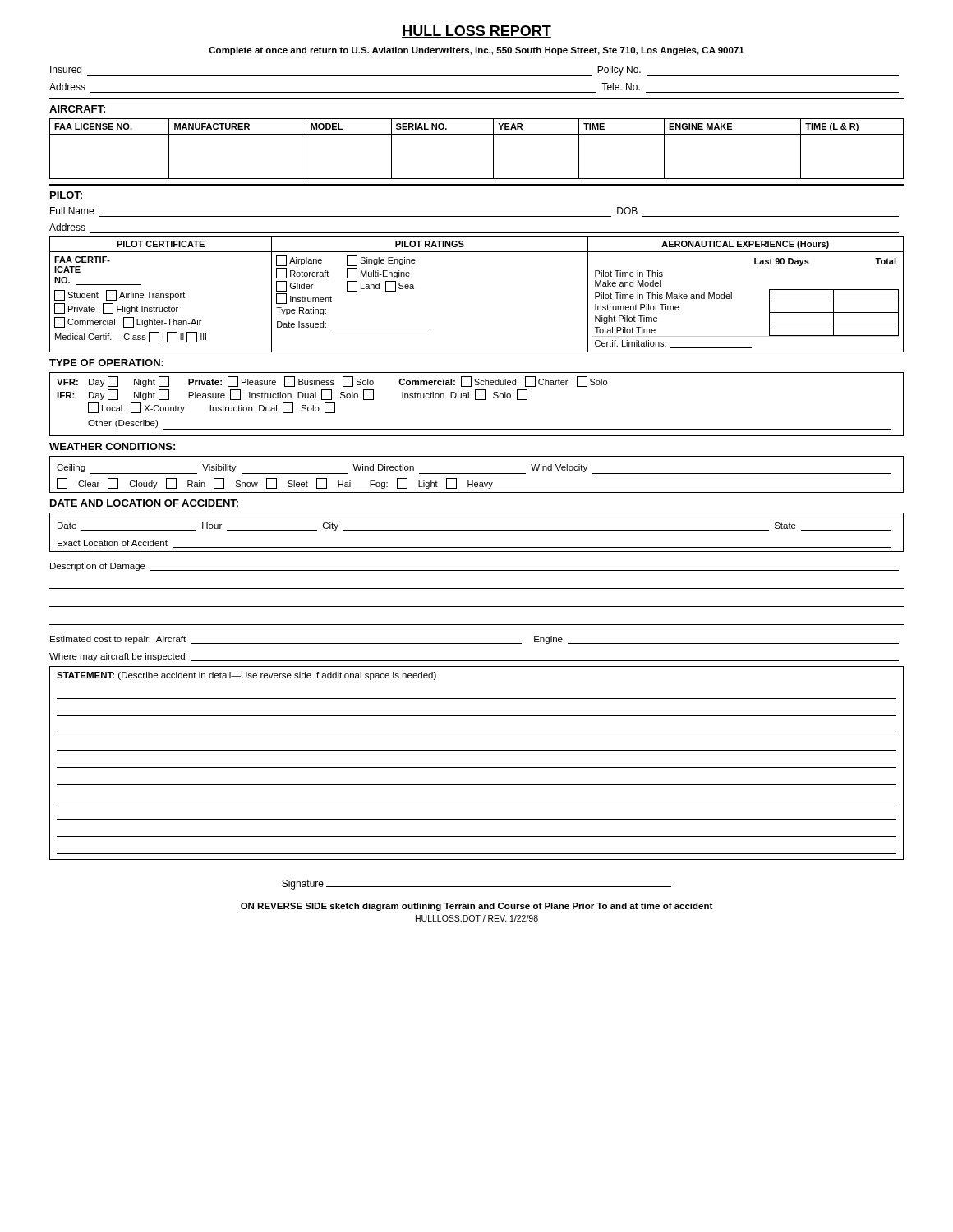
Task: Click on the element starting "DATE AND LOCATION OF ACCIDENT:"
Action: 144,503
